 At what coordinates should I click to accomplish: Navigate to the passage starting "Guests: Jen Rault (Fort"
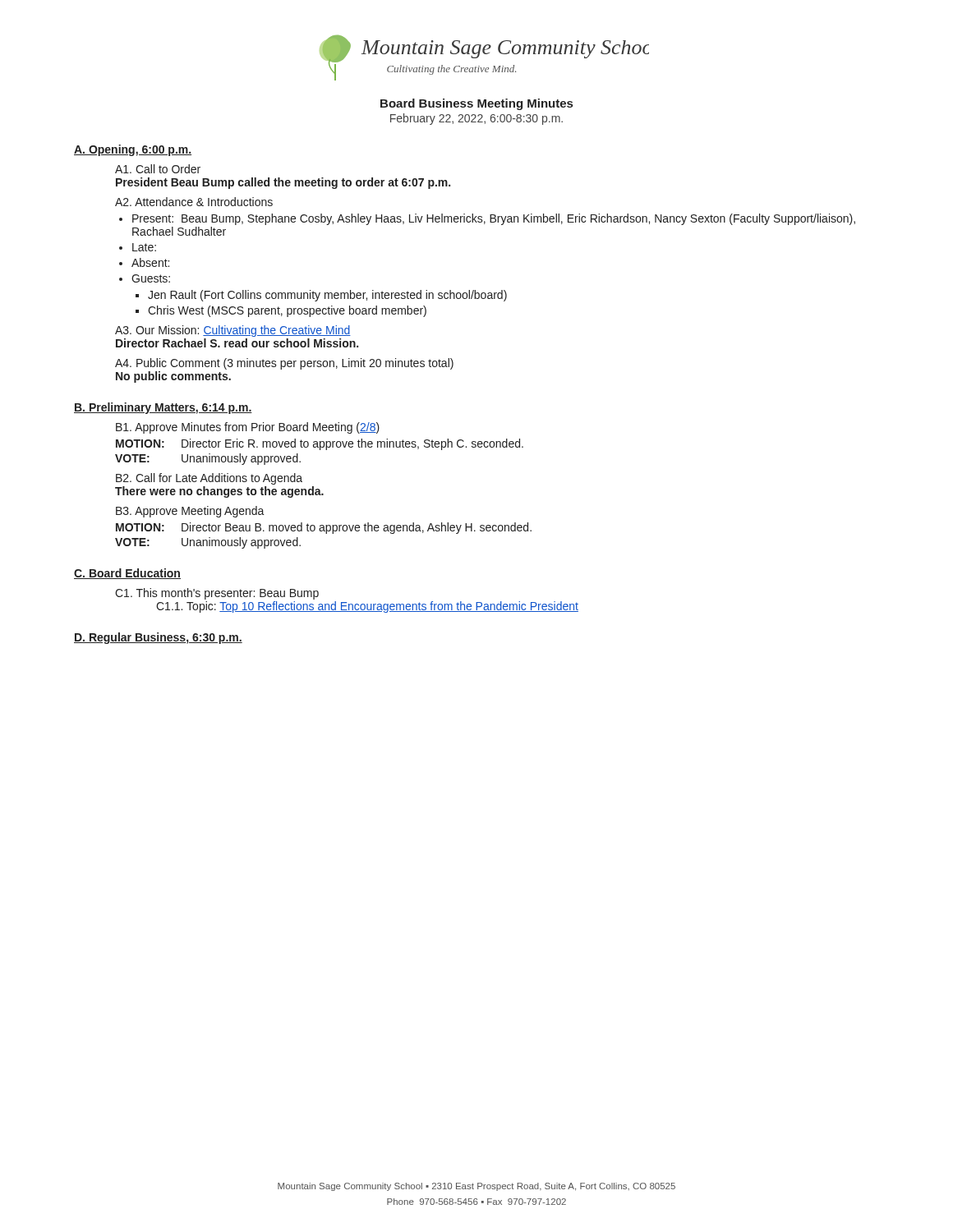point(505,294)
